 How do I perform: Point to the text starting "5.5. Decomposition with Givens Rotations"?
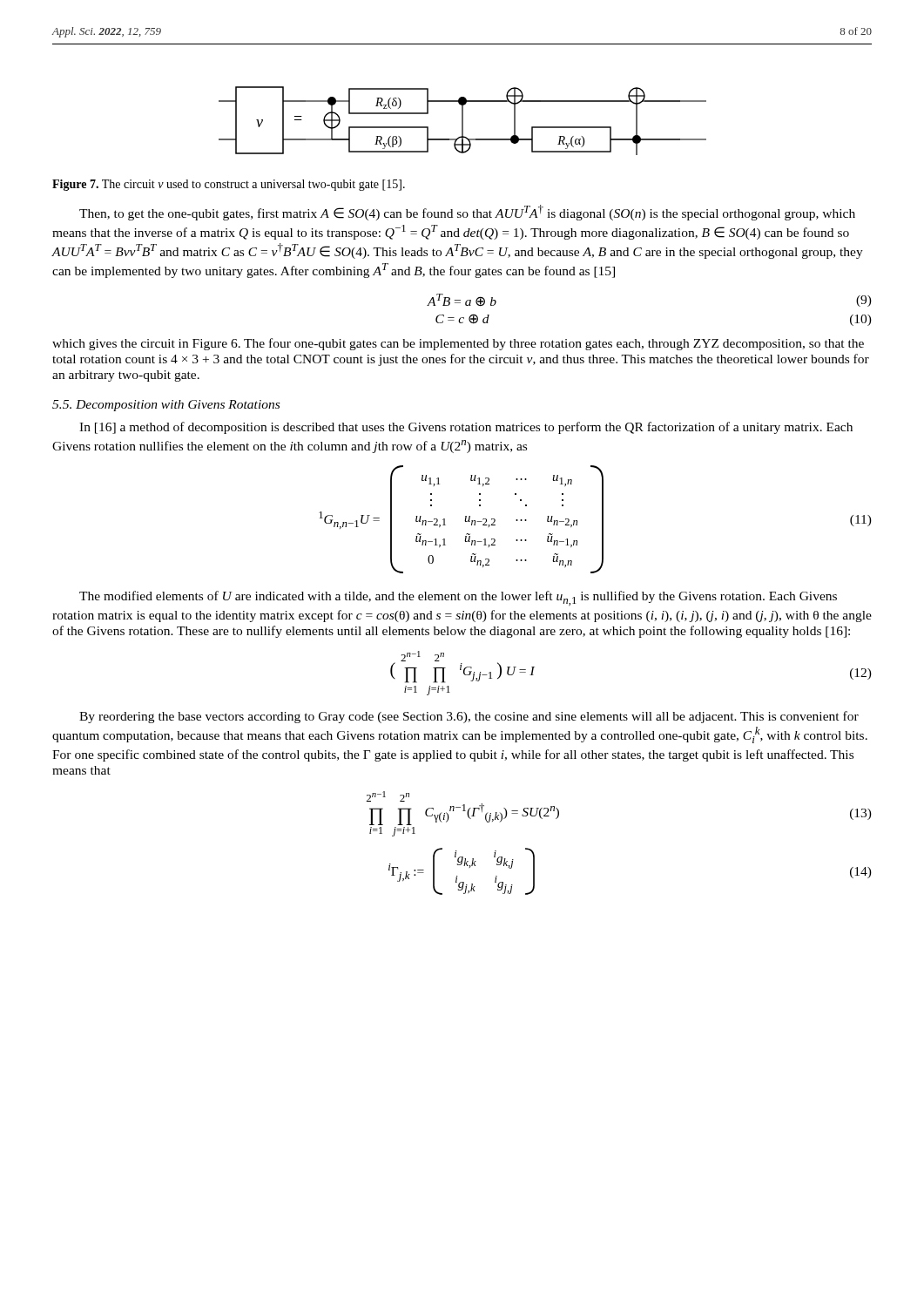click(x=166, y=404)
